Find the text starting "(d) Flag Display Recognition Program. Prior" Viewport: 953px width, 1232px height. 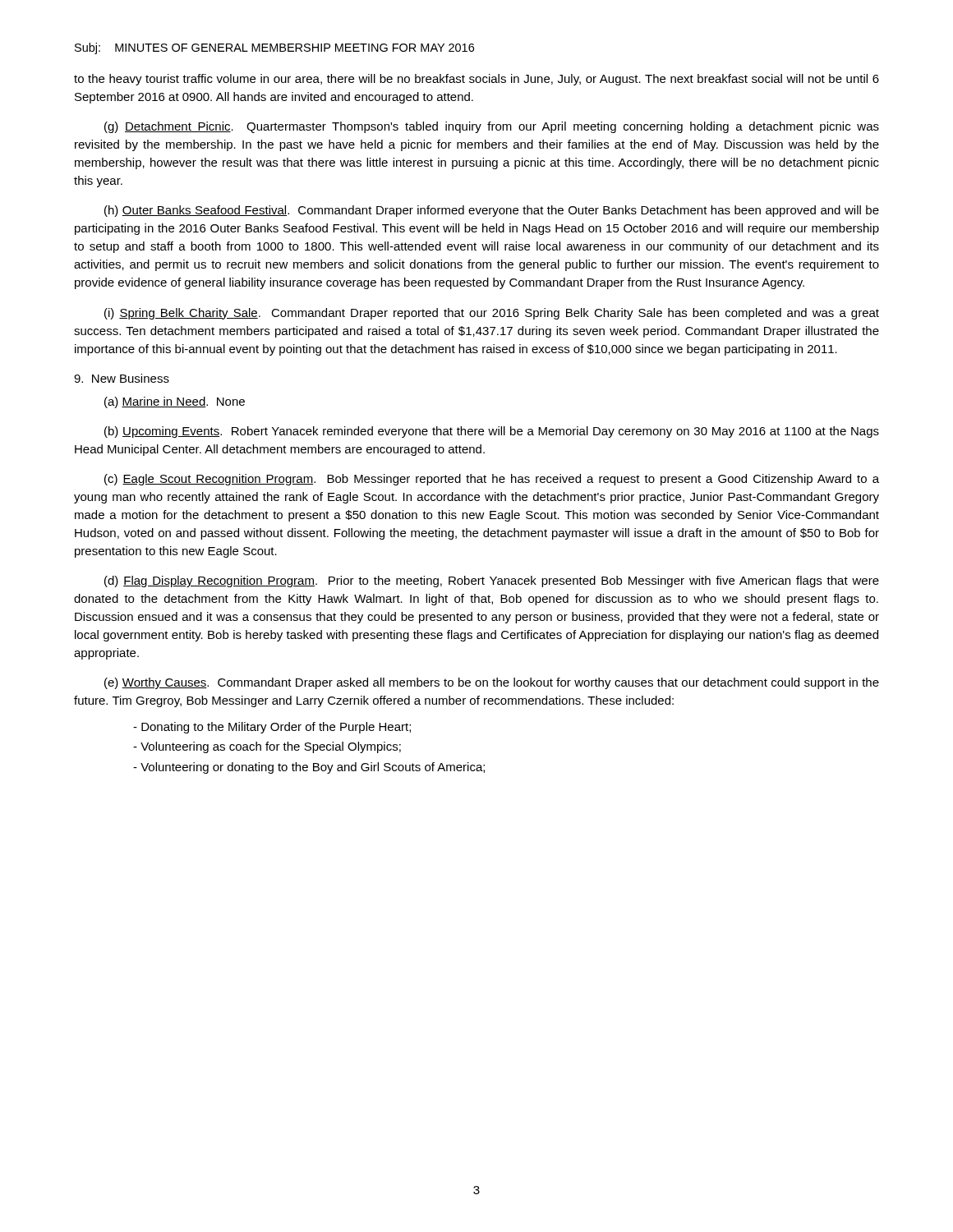(x=476, y=617)
